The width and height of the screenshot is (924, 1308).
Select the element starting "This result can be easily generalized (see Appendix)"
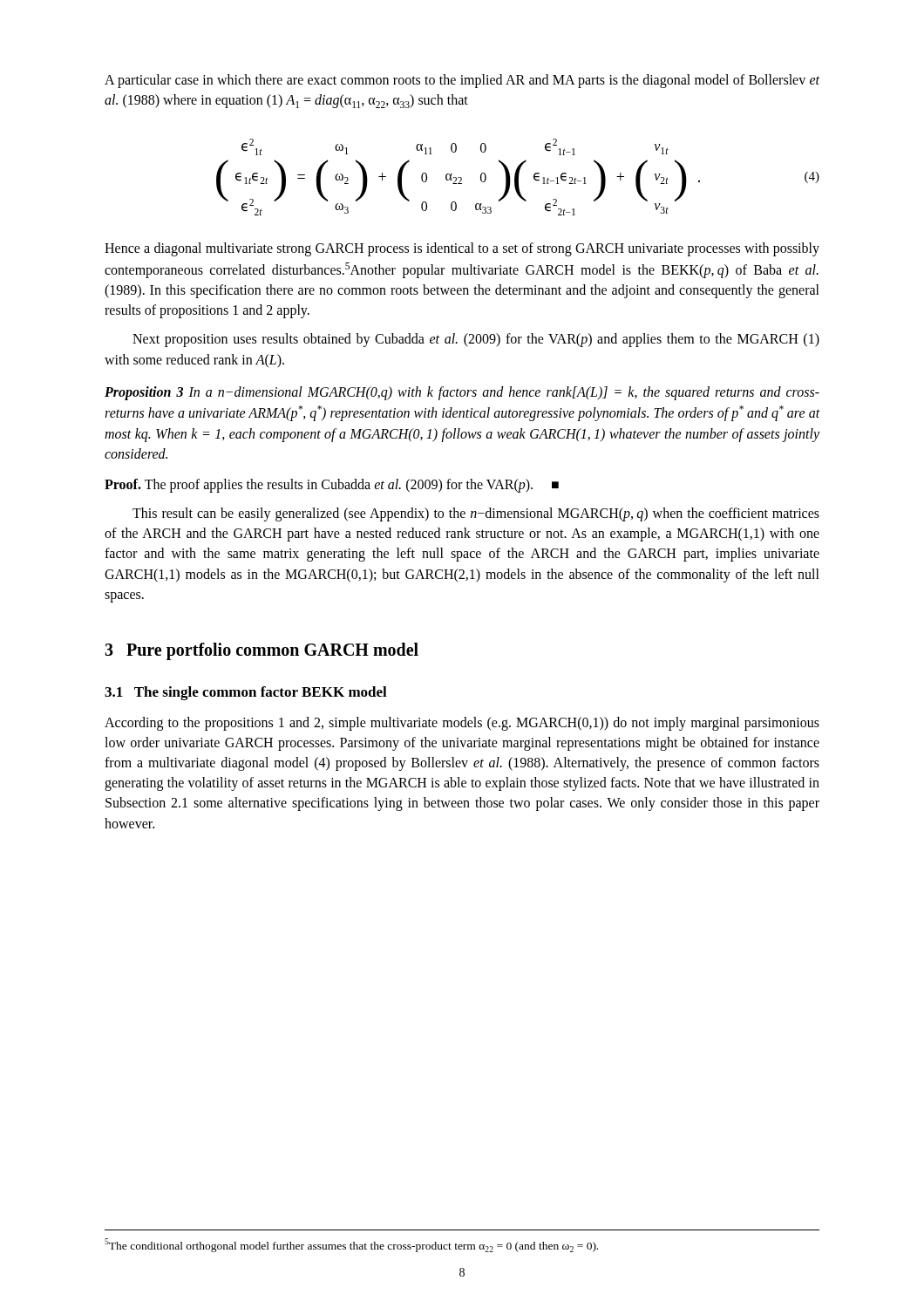462,554
